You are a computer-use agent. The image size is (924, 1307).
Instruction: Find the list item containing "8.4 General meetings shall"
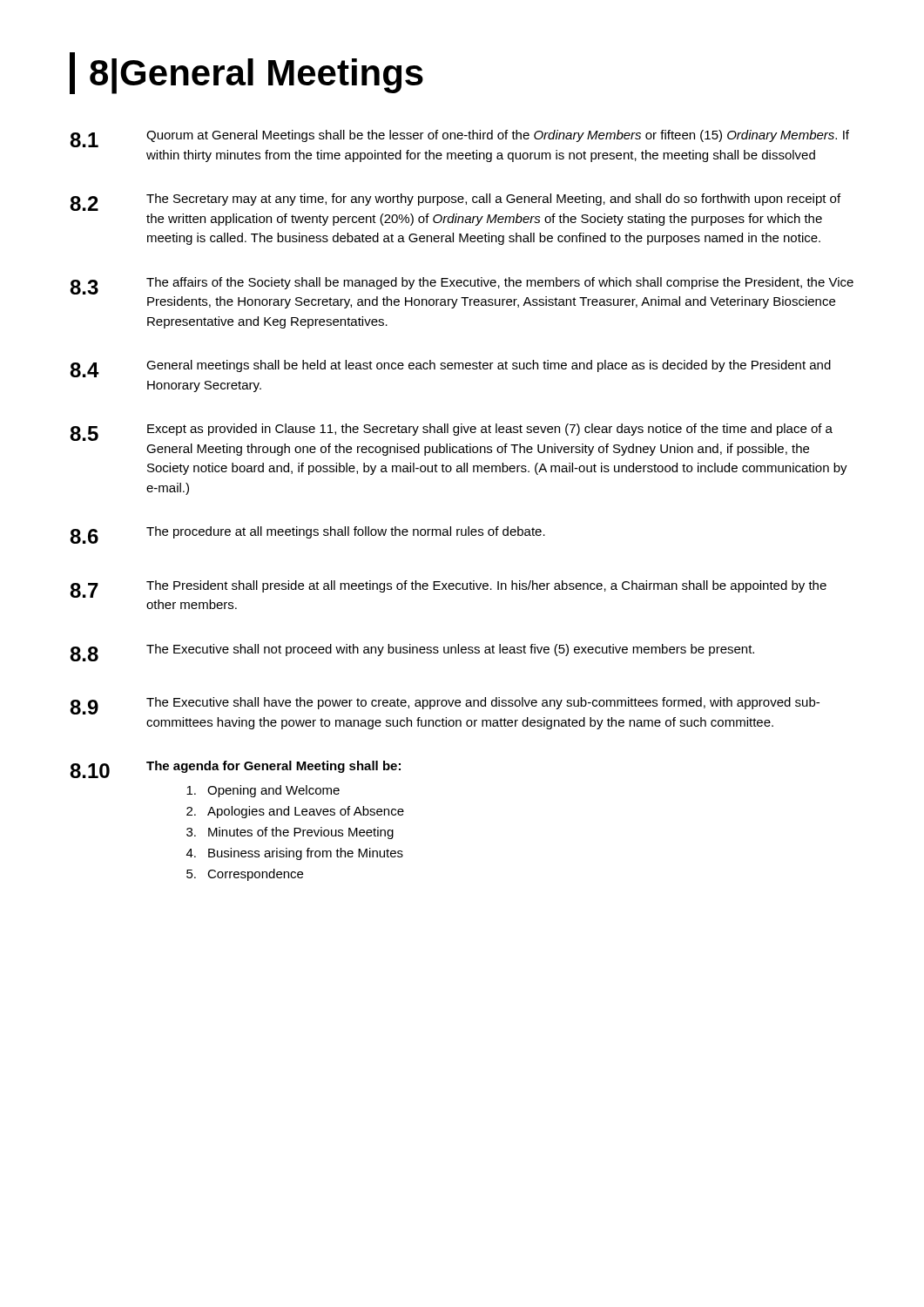(x=462, y=375)
